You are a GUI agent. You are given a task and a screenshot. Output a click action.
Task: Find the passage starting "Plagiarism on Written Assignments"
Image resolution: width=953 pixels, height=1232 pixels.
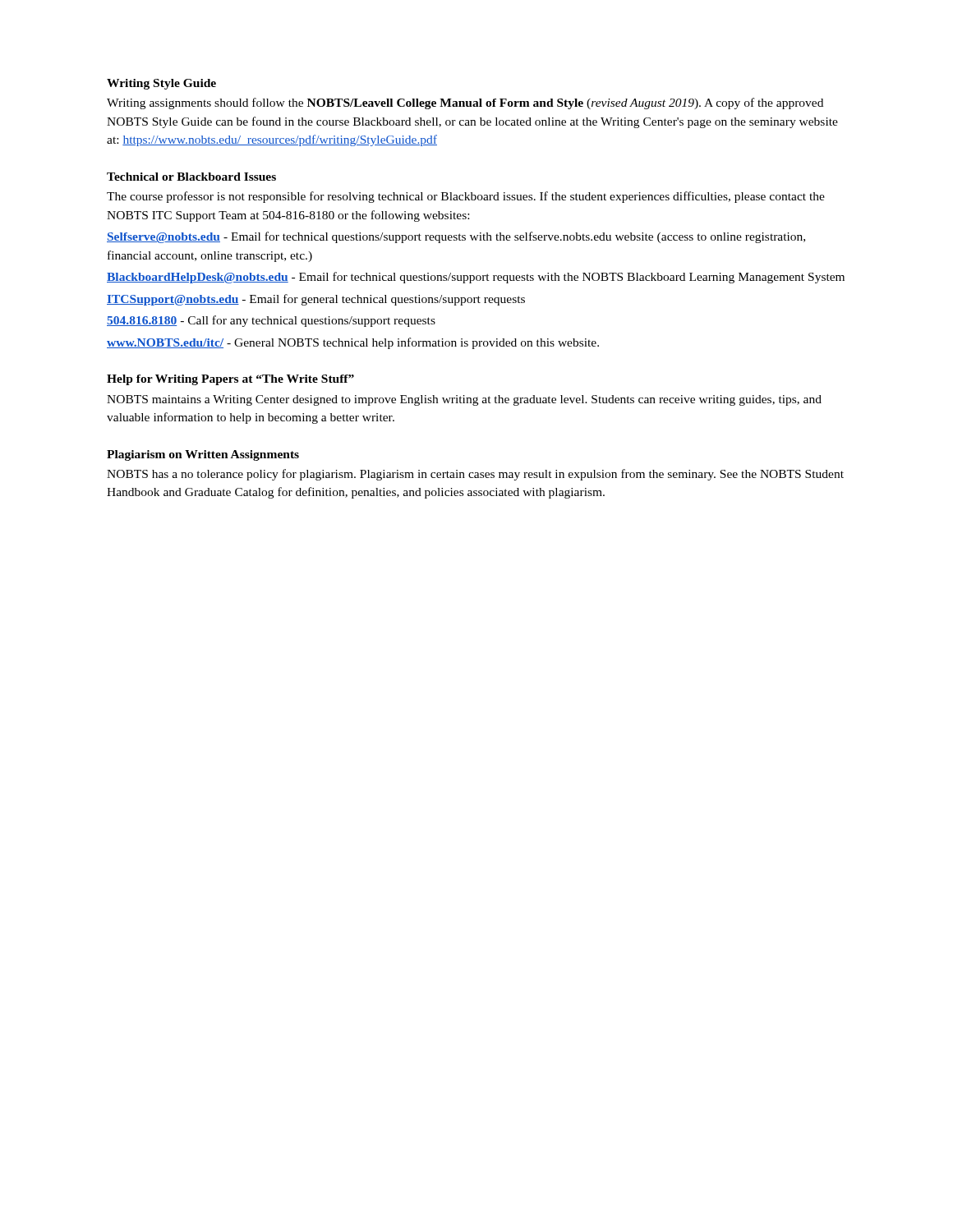(x=203, y=453)
